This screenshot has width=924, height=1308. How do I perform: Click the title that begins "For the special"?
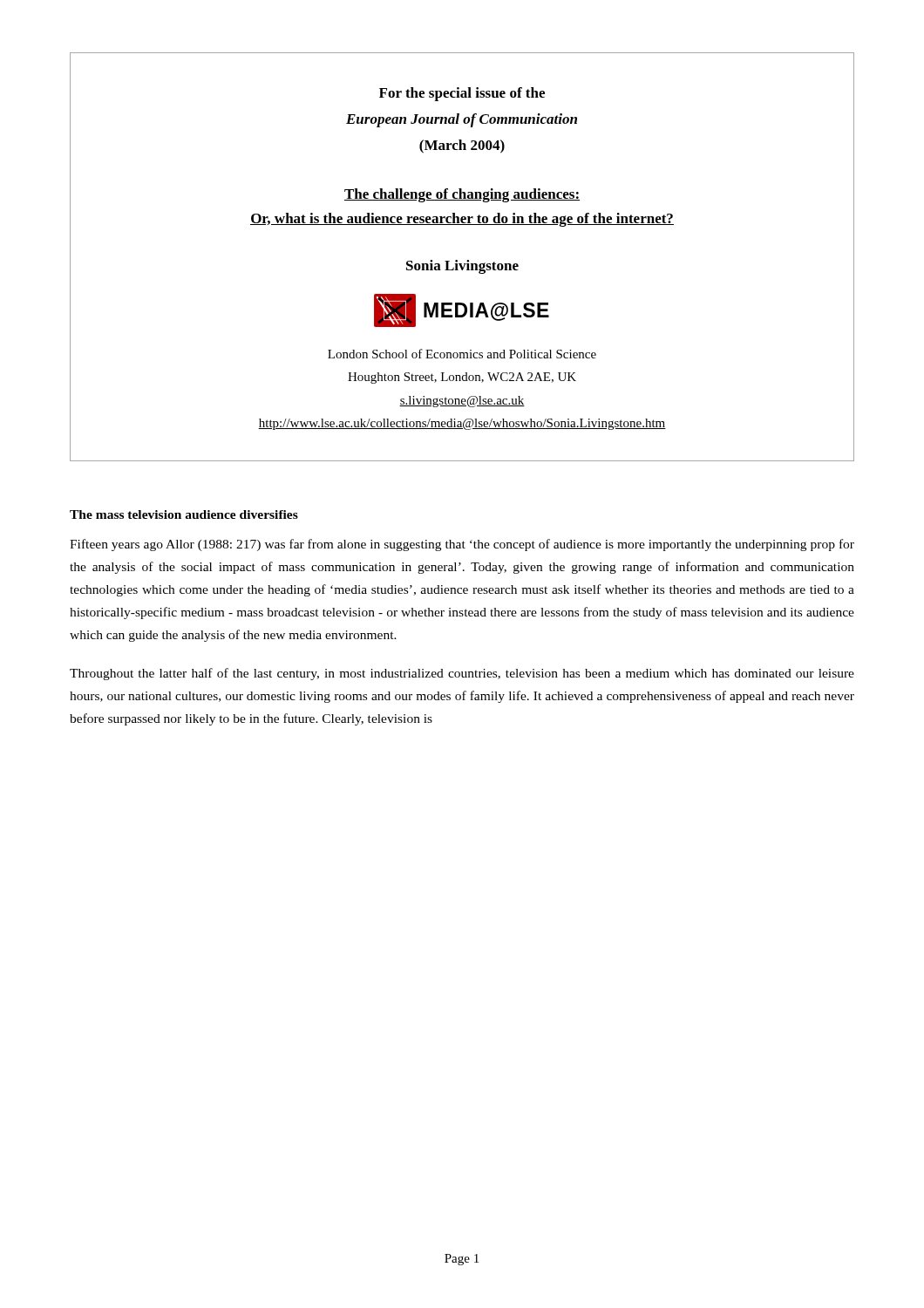462,259
